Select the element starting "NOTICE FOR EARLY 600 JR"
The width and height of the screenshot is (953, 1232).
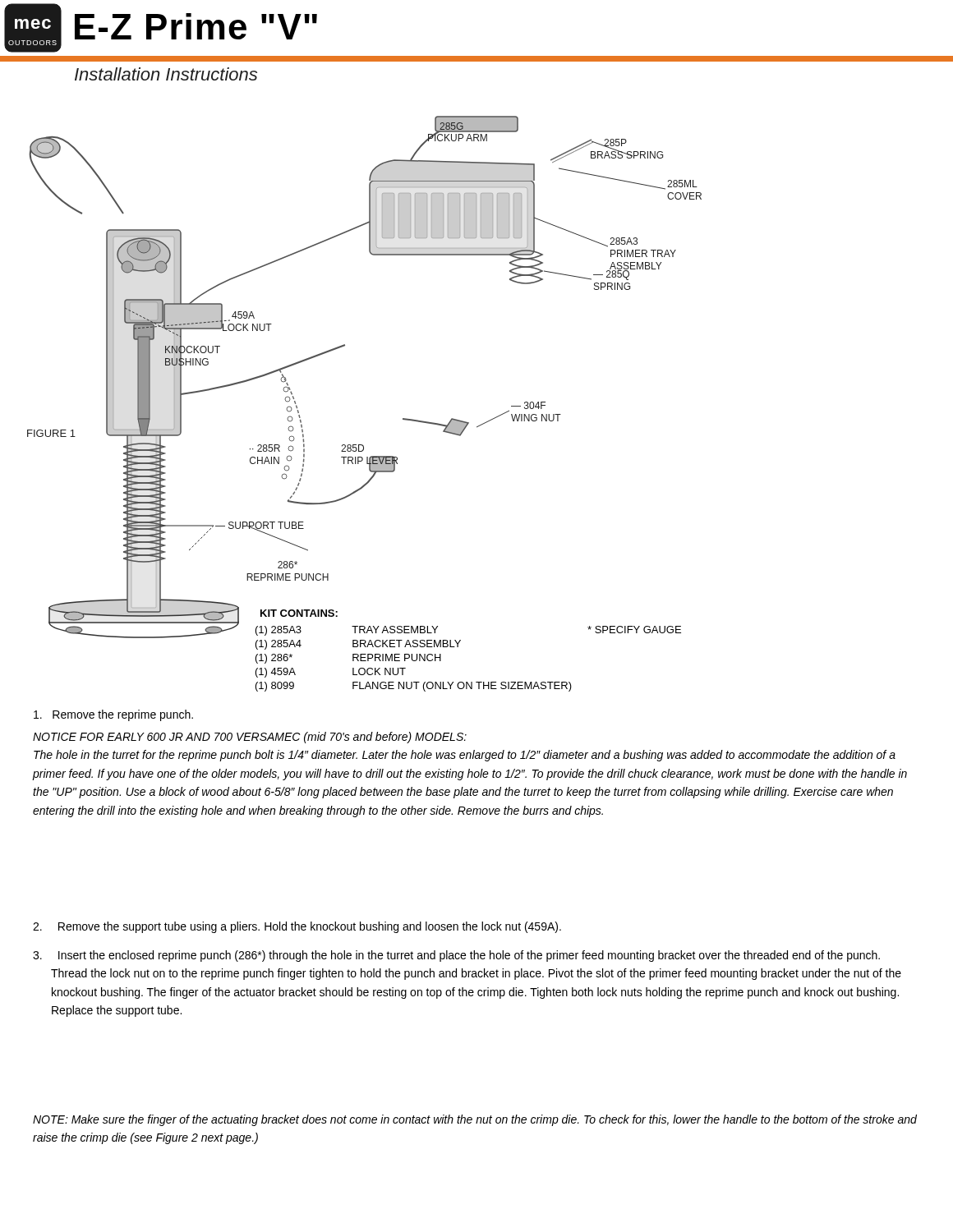point(470,774)
